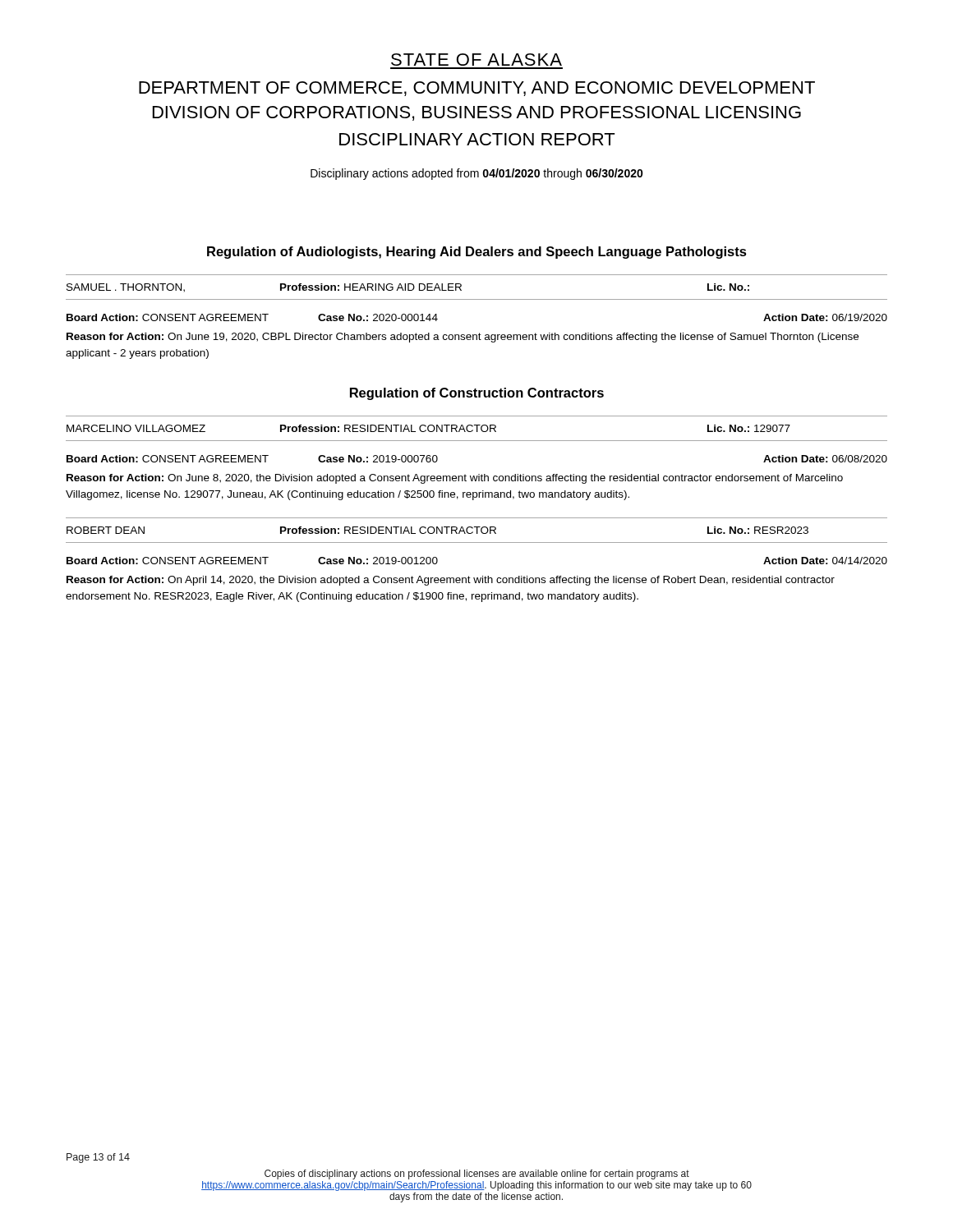The height and width of the screenshot is (1232, 953).
Task: Locate the passage starting "SAMUEL . THORNTON, Profession: HEARING AID DEALER"
Action: point(476,287)
